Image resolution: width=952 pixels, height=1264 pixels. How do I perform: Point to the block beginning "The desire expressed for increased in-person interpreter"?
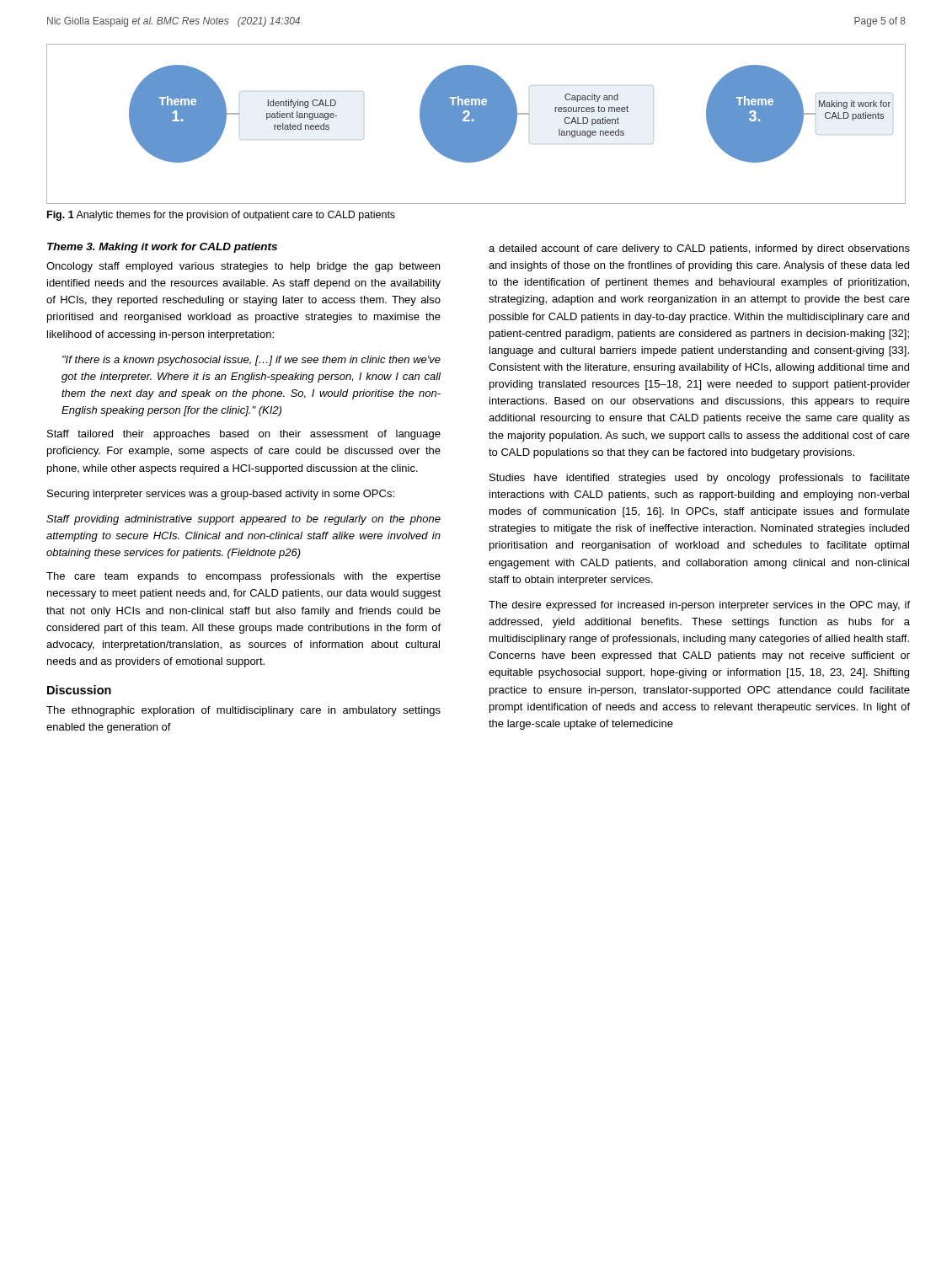(x=699, y=664)
